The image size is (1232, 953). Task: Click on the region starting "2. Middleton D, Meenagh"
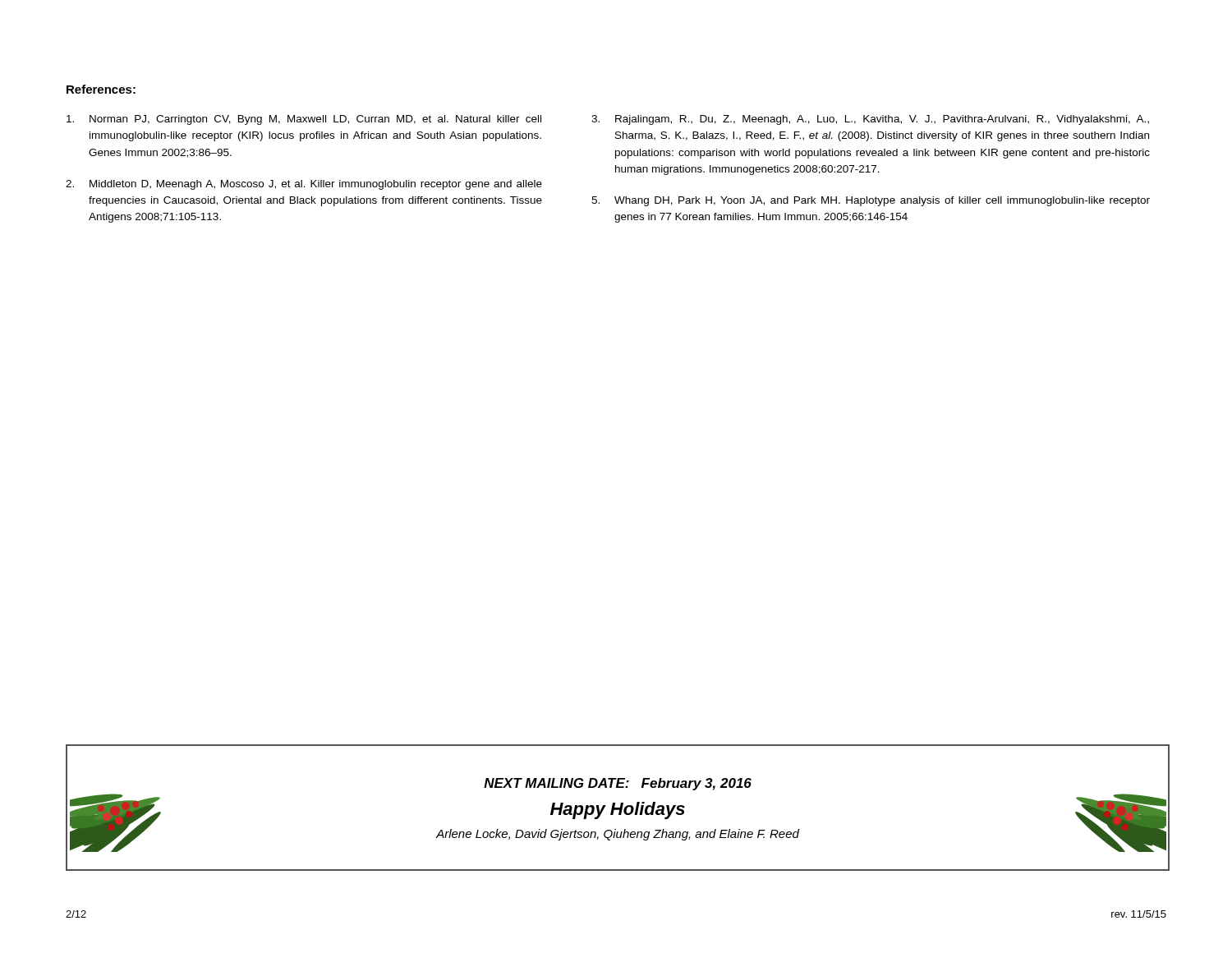304,201
